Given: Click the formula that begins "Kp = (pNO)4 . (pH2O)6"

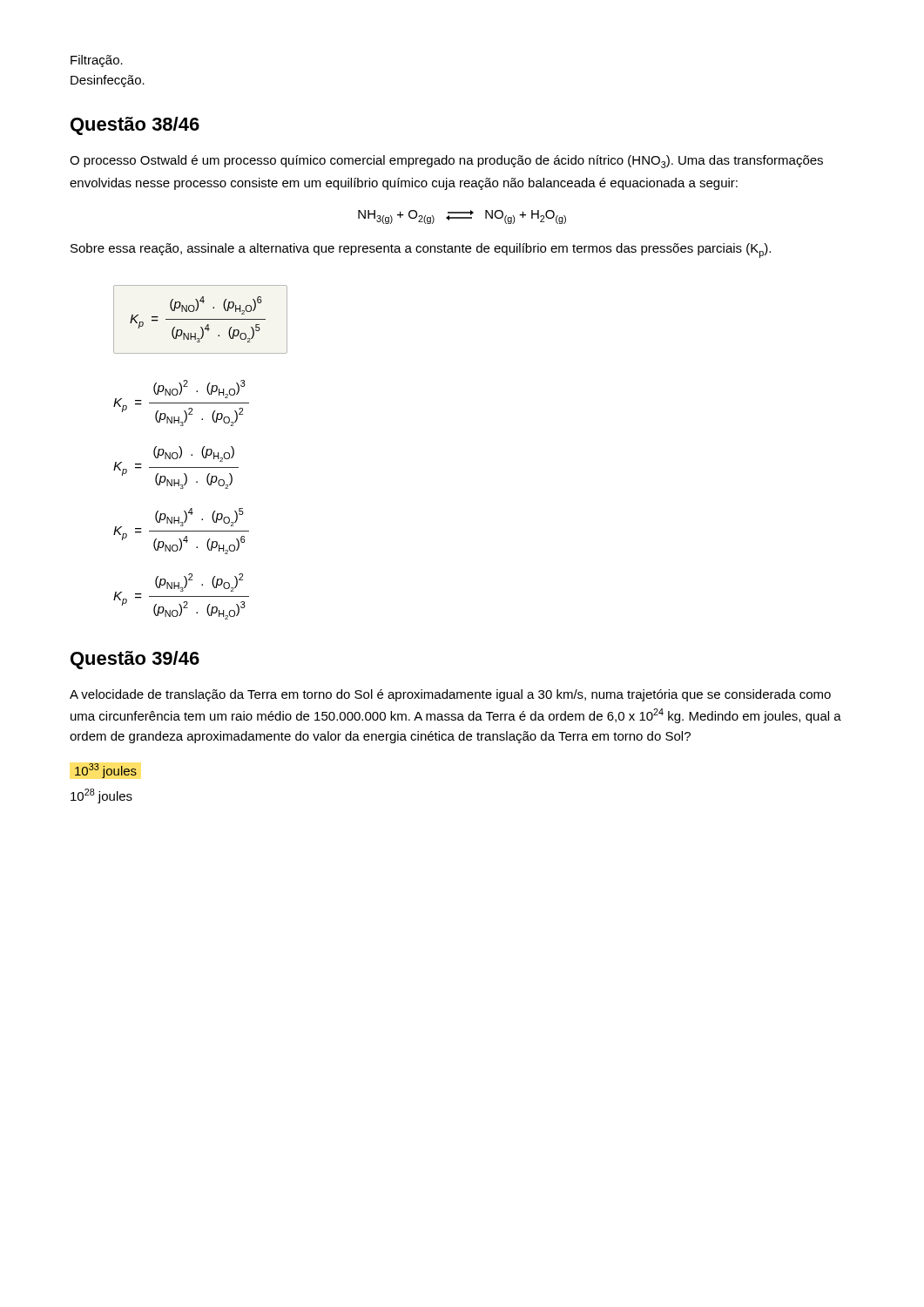Looking at the screenshot, I should [x=198, y=319].
